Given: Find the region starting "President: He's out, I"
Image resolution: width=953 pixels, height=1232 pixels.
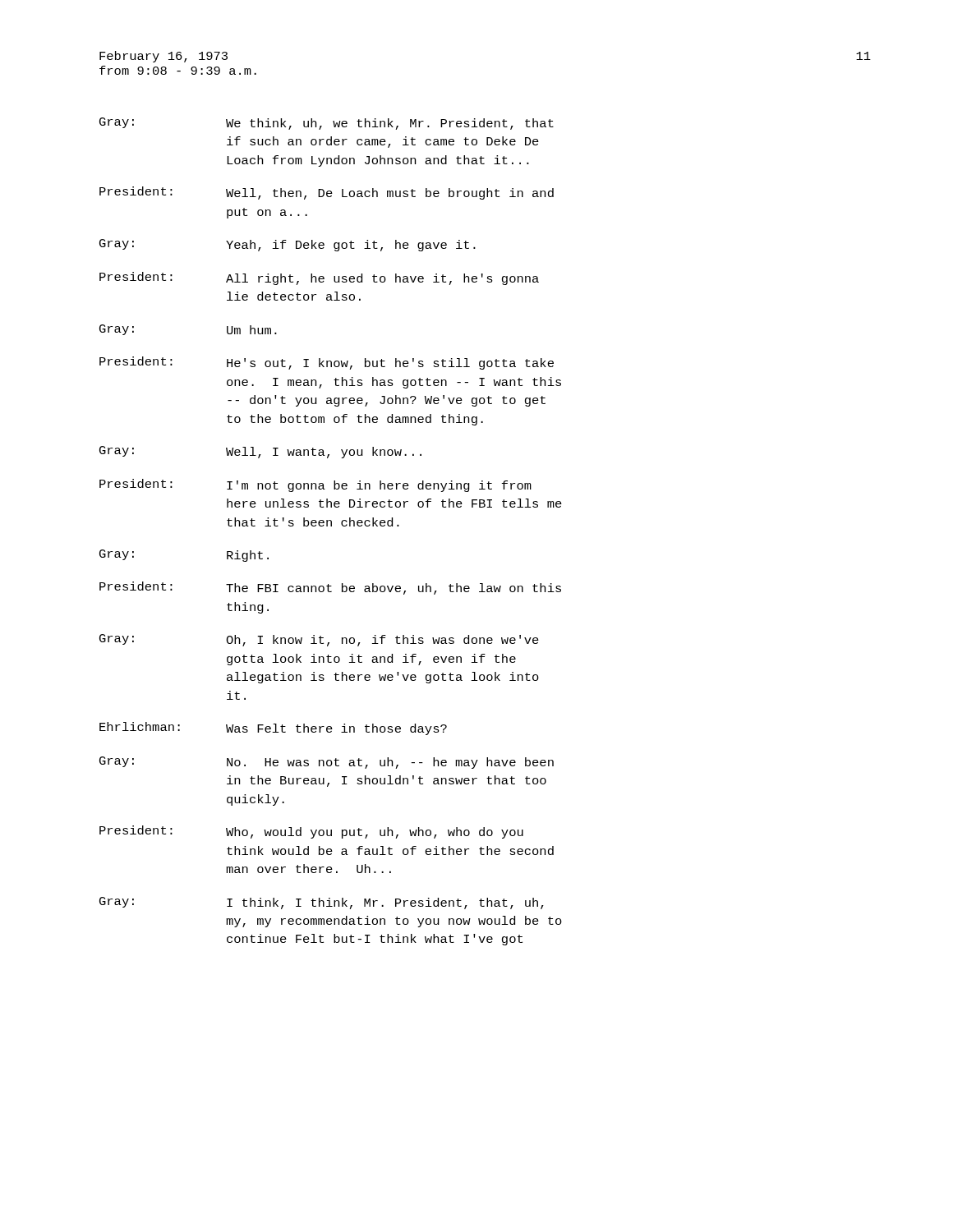Looking at the screenshot, I should click(x=485, y=392).
